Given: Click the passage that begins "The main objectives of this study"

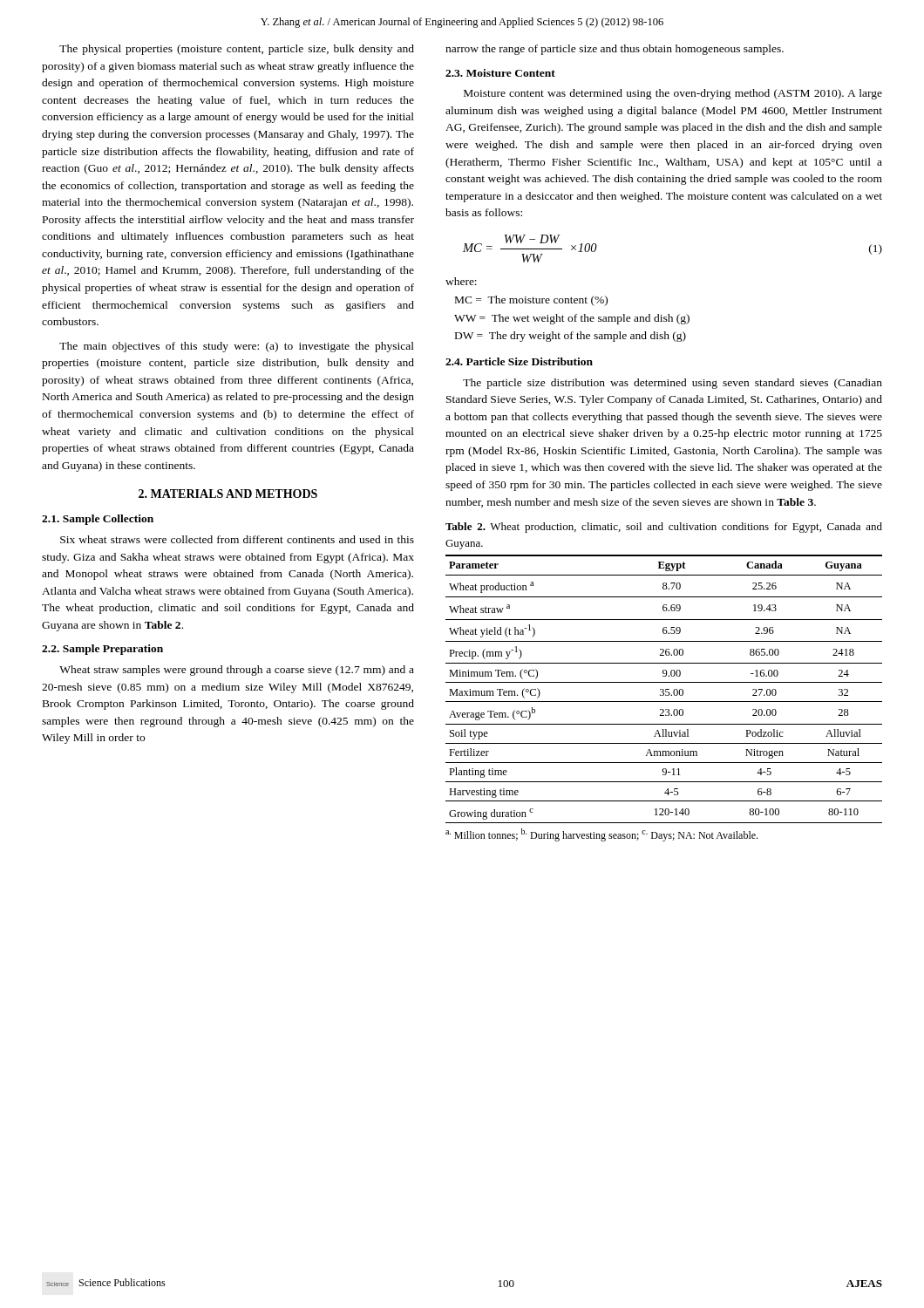Looking at the screenshot, I should [x=228, y=405].
